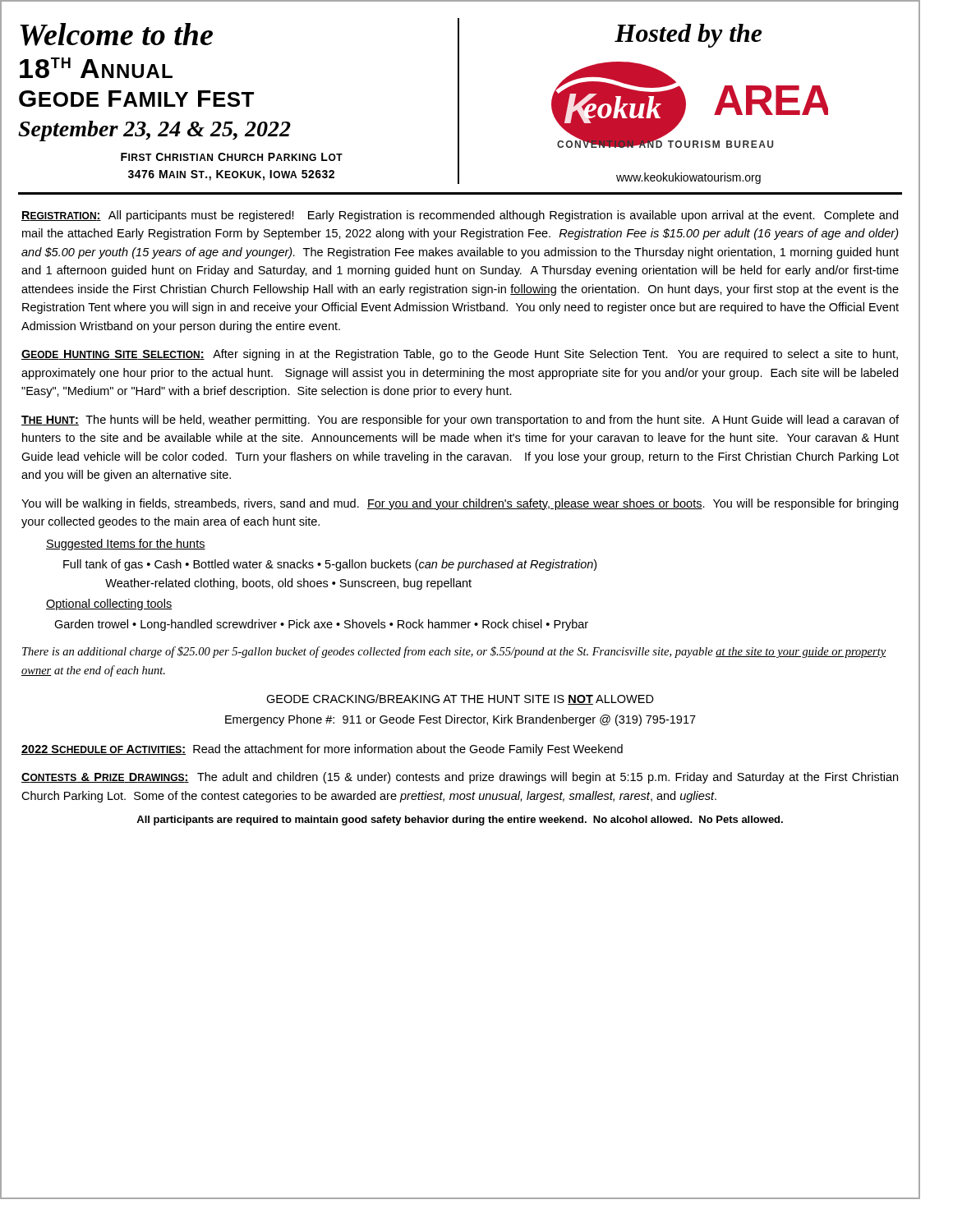The image size is (953, 1232).
Task: Point to the passage starting "You will be walking in"
Action: pyautogui.click(x=460, y=512)
